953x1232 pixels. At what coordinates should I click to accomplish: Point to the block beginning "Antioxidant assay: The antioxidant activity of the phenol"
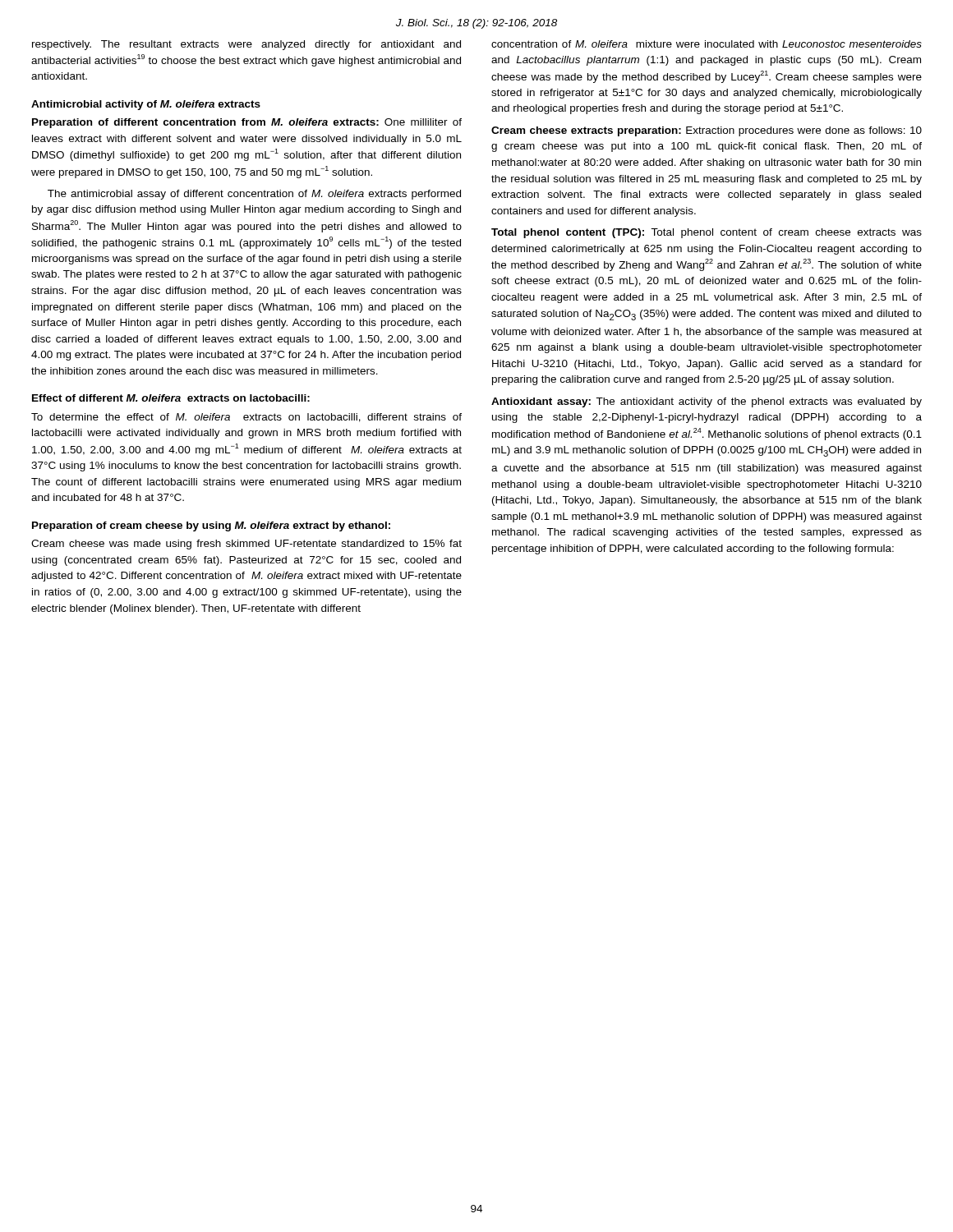coord(707,475)
